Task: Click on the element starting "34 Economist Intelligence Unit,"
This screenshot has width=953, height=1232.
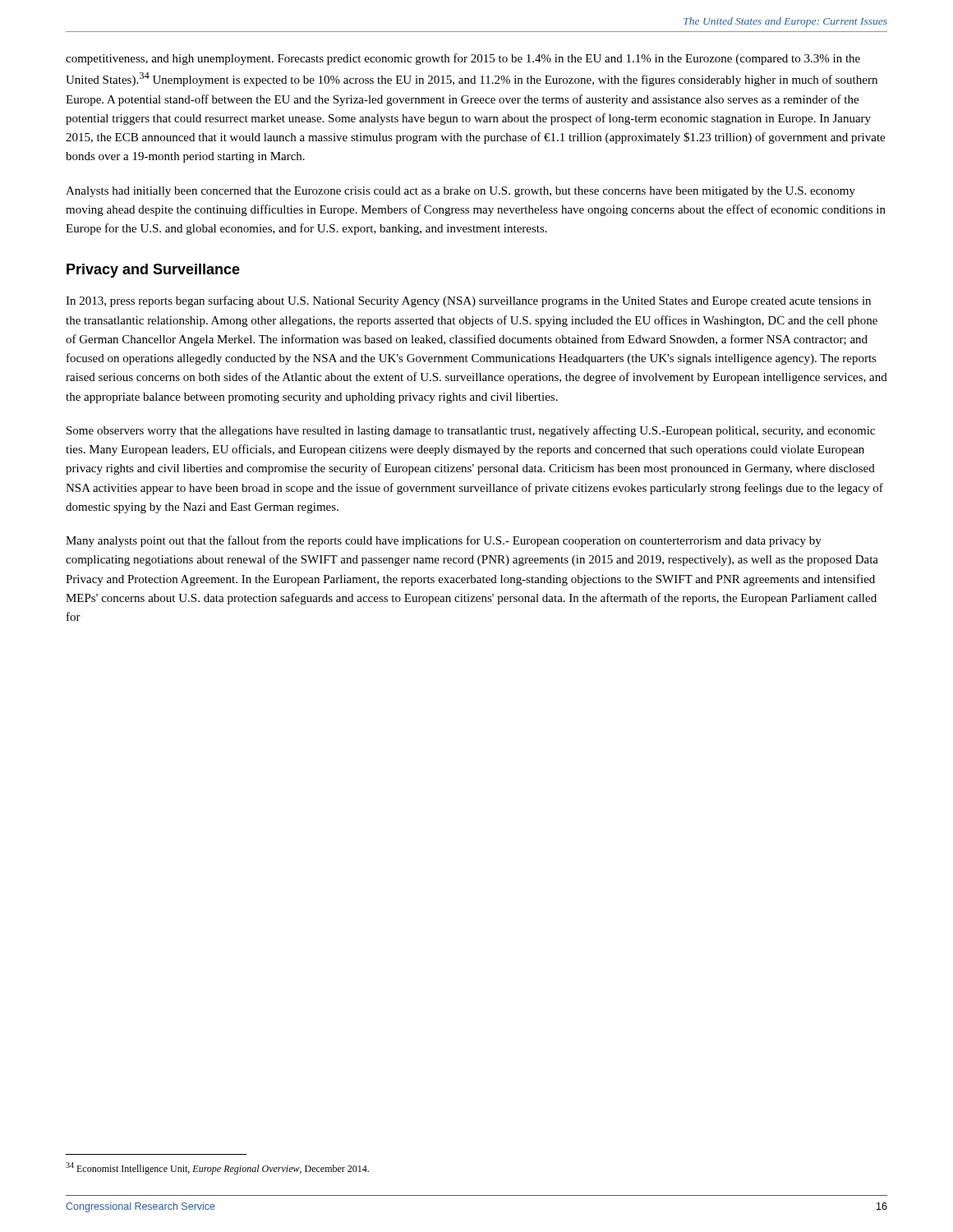Action: click(x=218, y=1168)
